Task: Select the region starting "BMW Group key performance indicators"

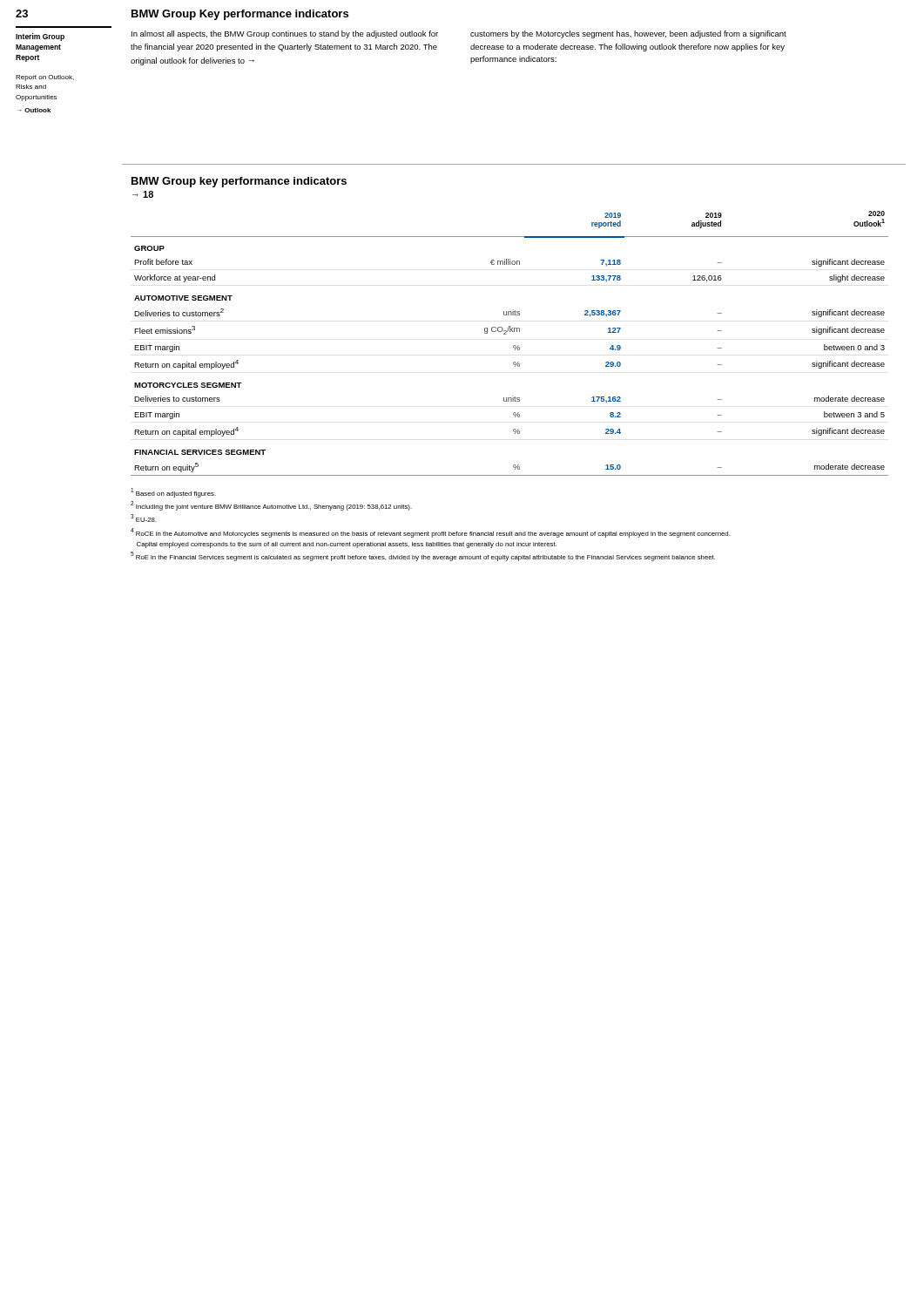Action: click(239, 181)
